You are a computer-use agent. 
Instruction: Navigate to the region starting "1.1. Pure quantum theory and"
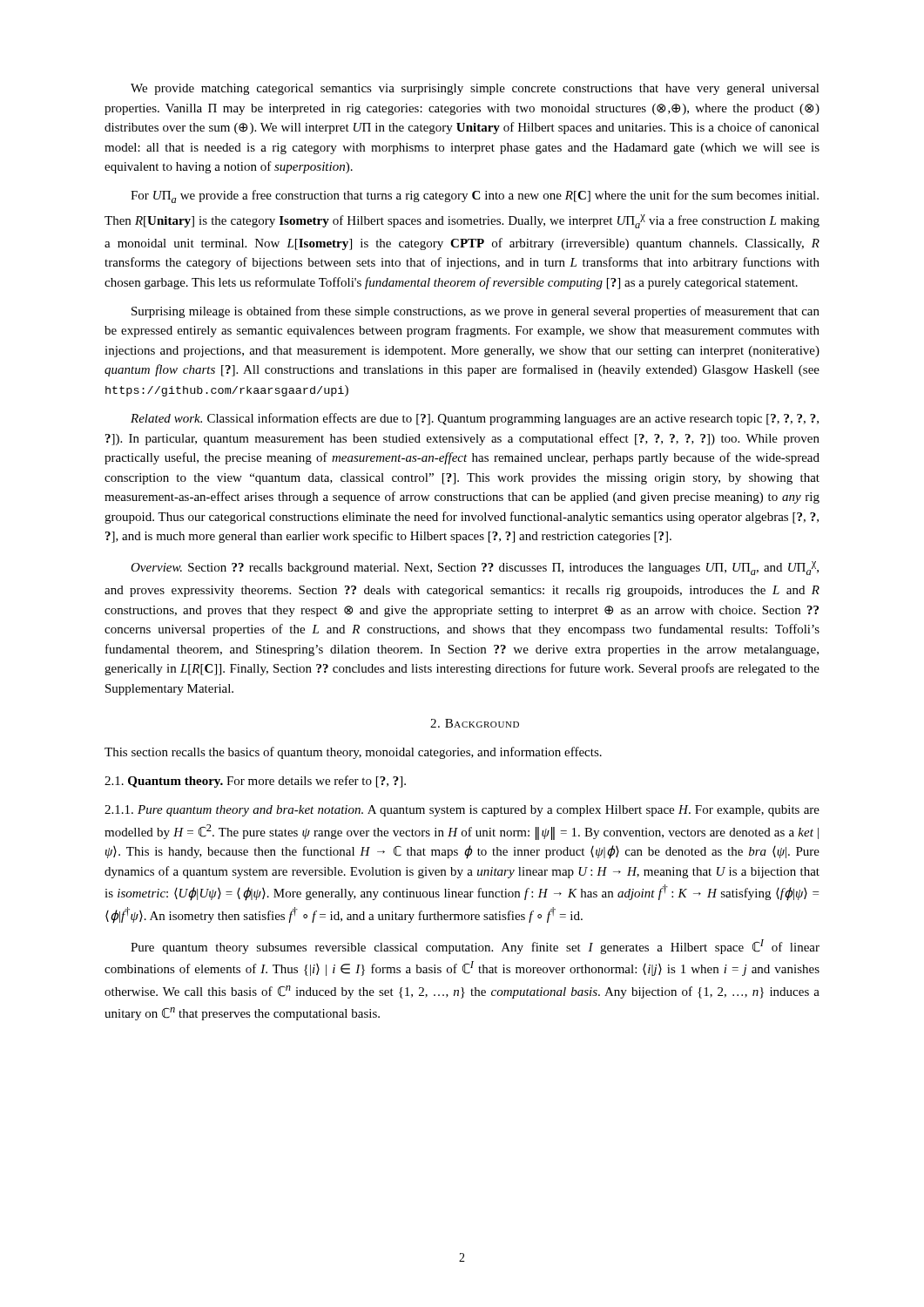[462, 863]
